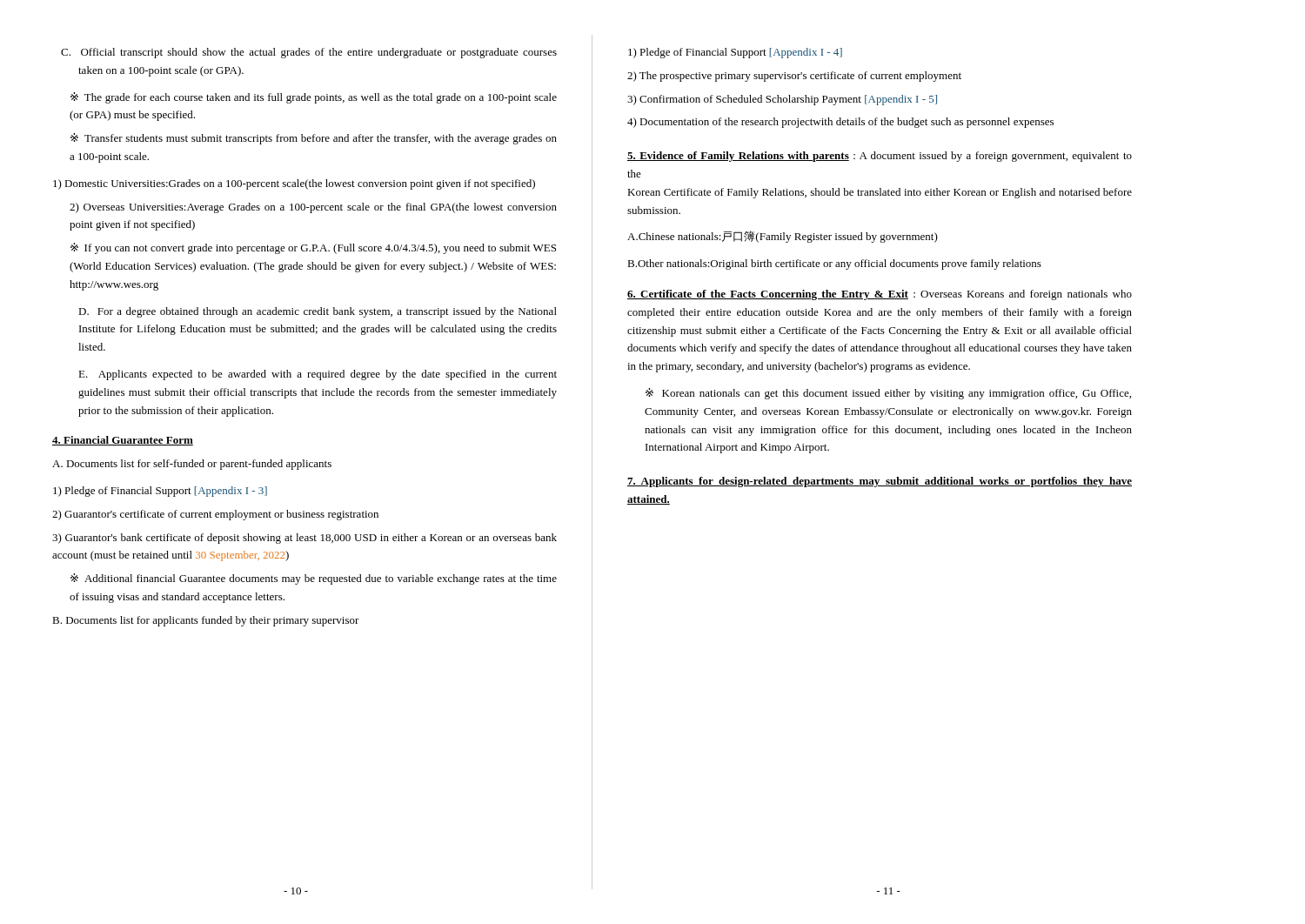The width and height of the screenshot is (1305, 924).
Task: Click on the text block with the text "E. Applicants expected to"
Action: pos(318,392)
